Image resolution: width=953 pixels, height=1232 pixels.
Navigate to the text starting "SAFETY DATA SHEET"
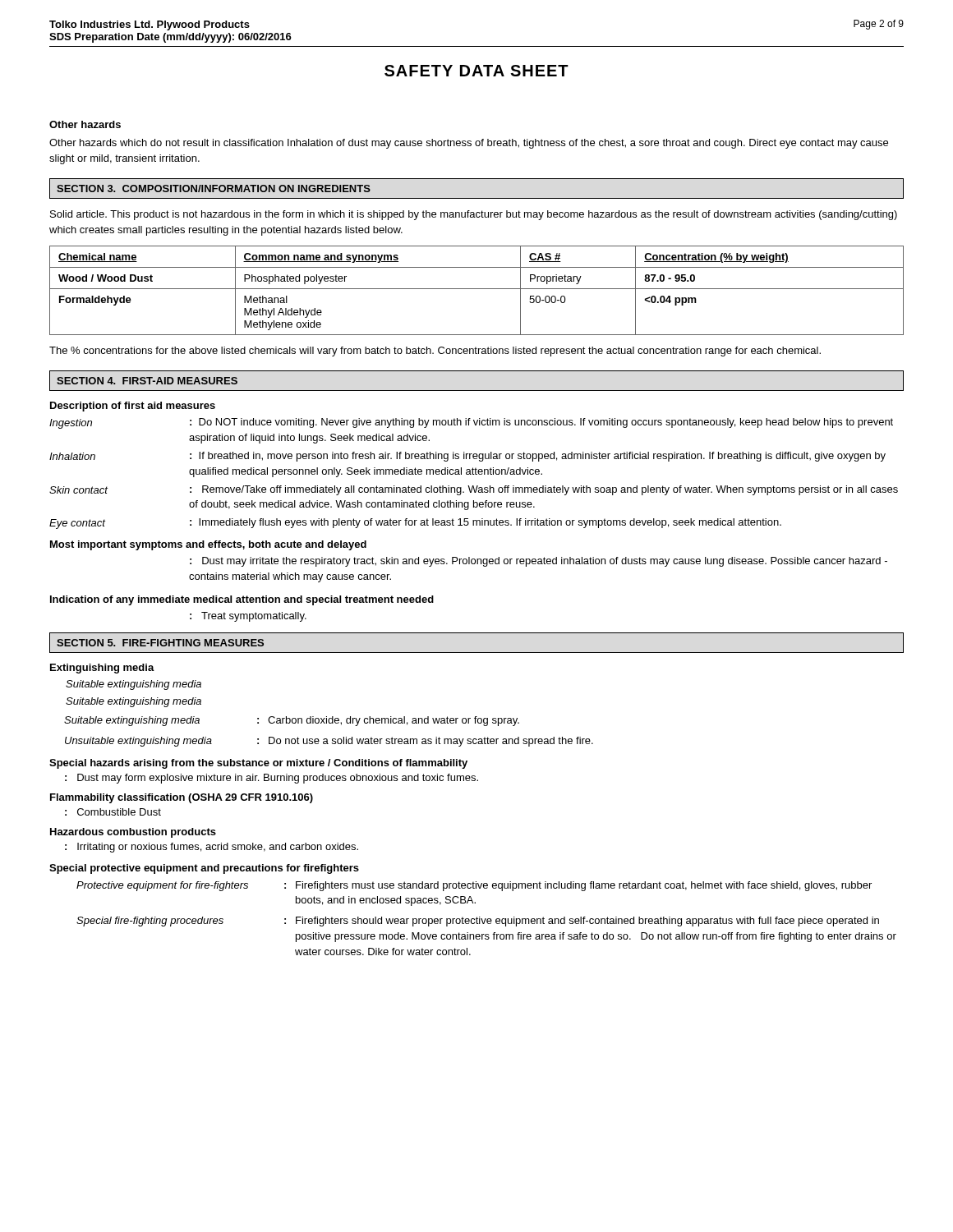(476, 71)
